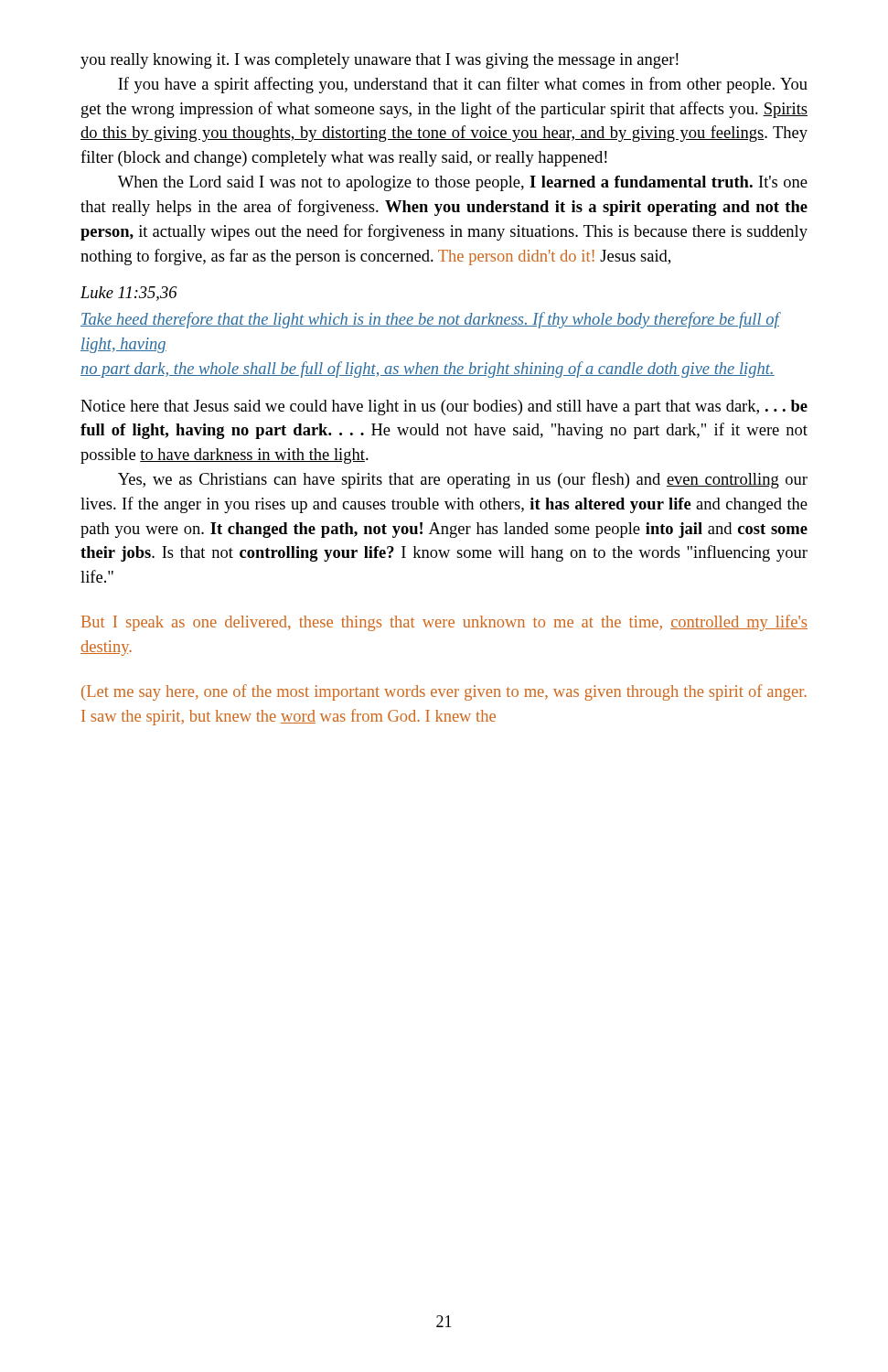This screenshot has width=888, height=1372.
Task: Locate the text block that says "(Let me say here,"
Action: pos(444,704)
